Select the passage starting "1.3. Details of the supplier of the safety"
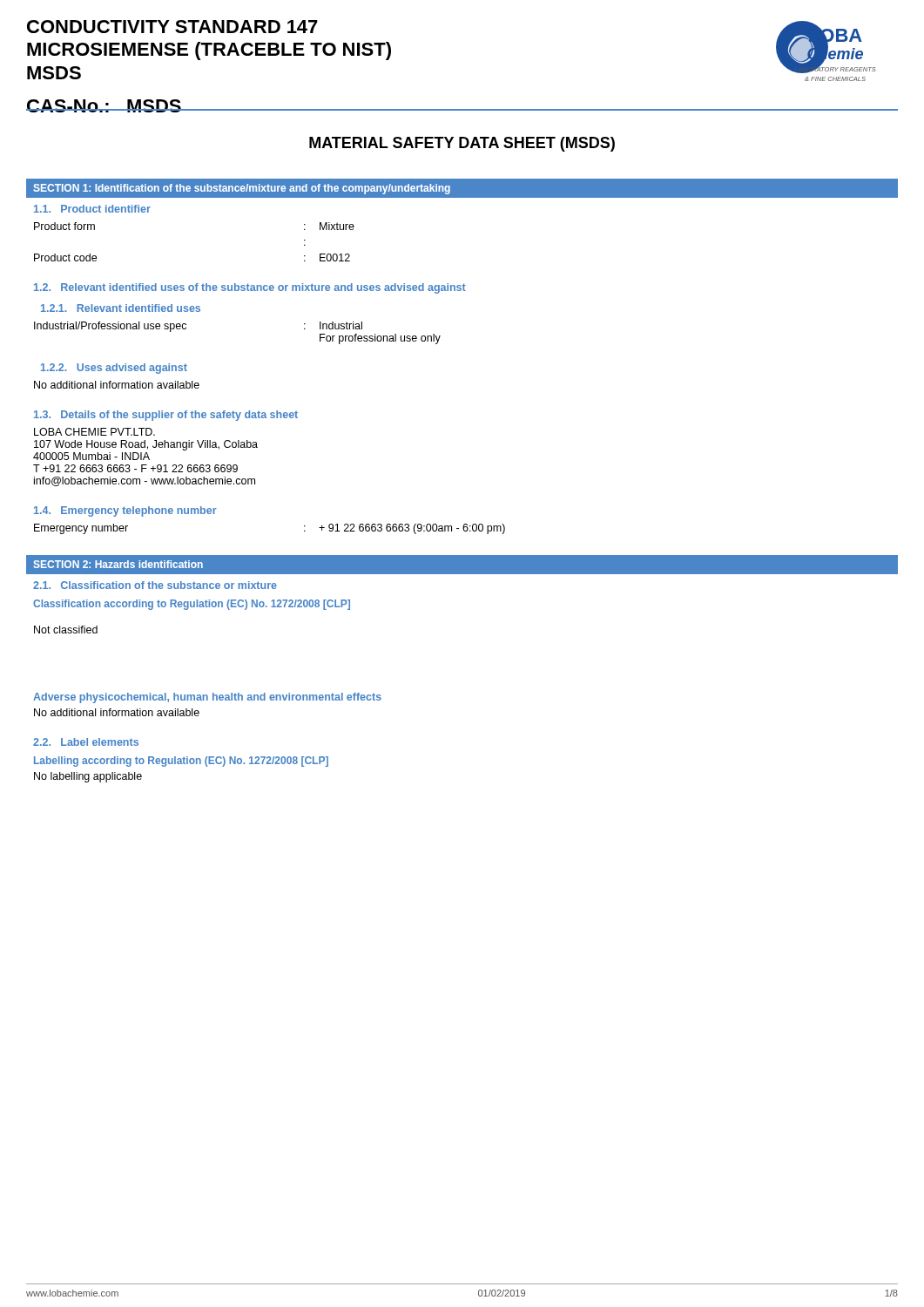 click(x=166, y=415)
